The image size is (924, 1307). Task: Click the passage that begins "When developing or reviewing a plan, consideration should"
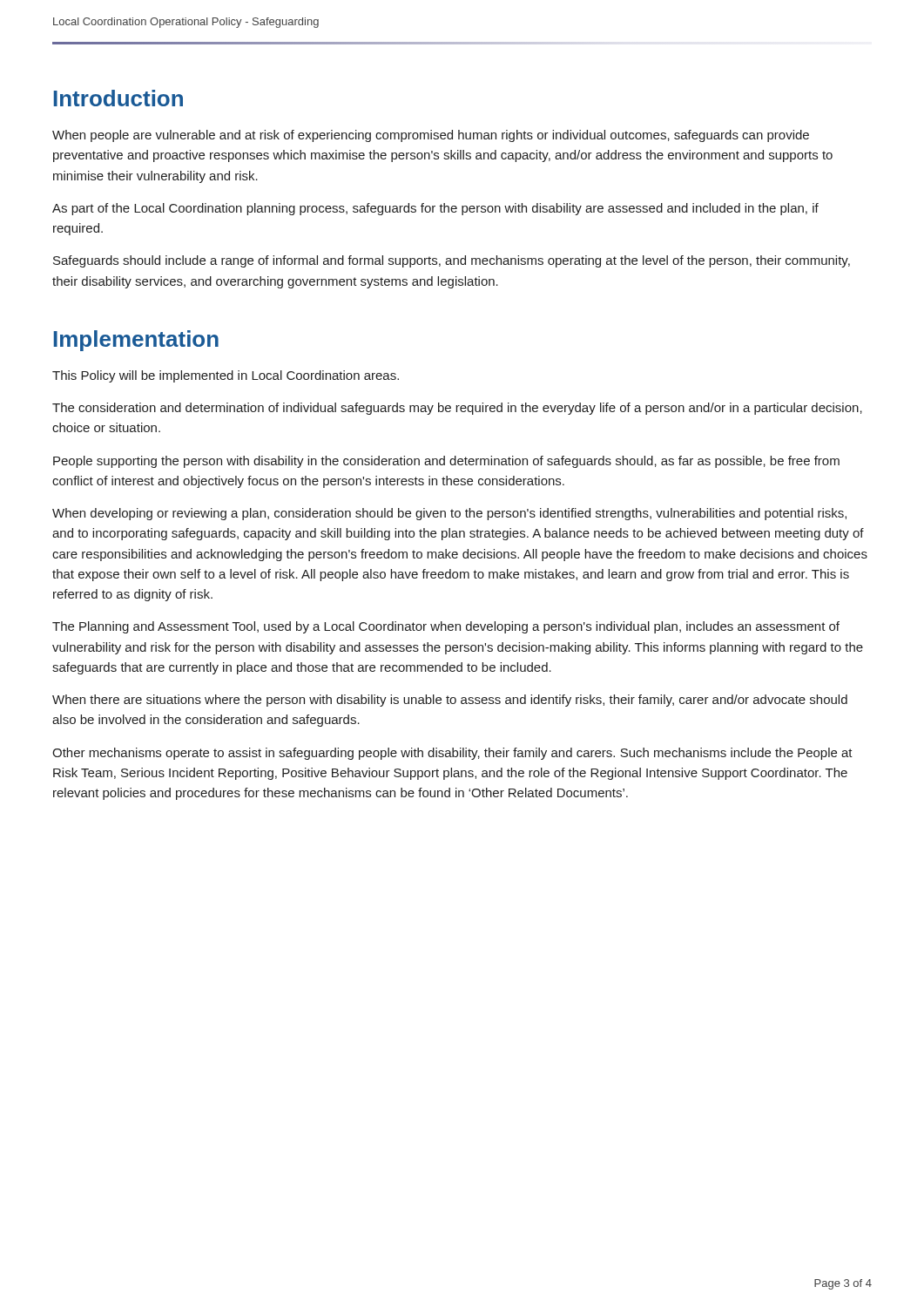pyautogui.click(x=460, y=553)
